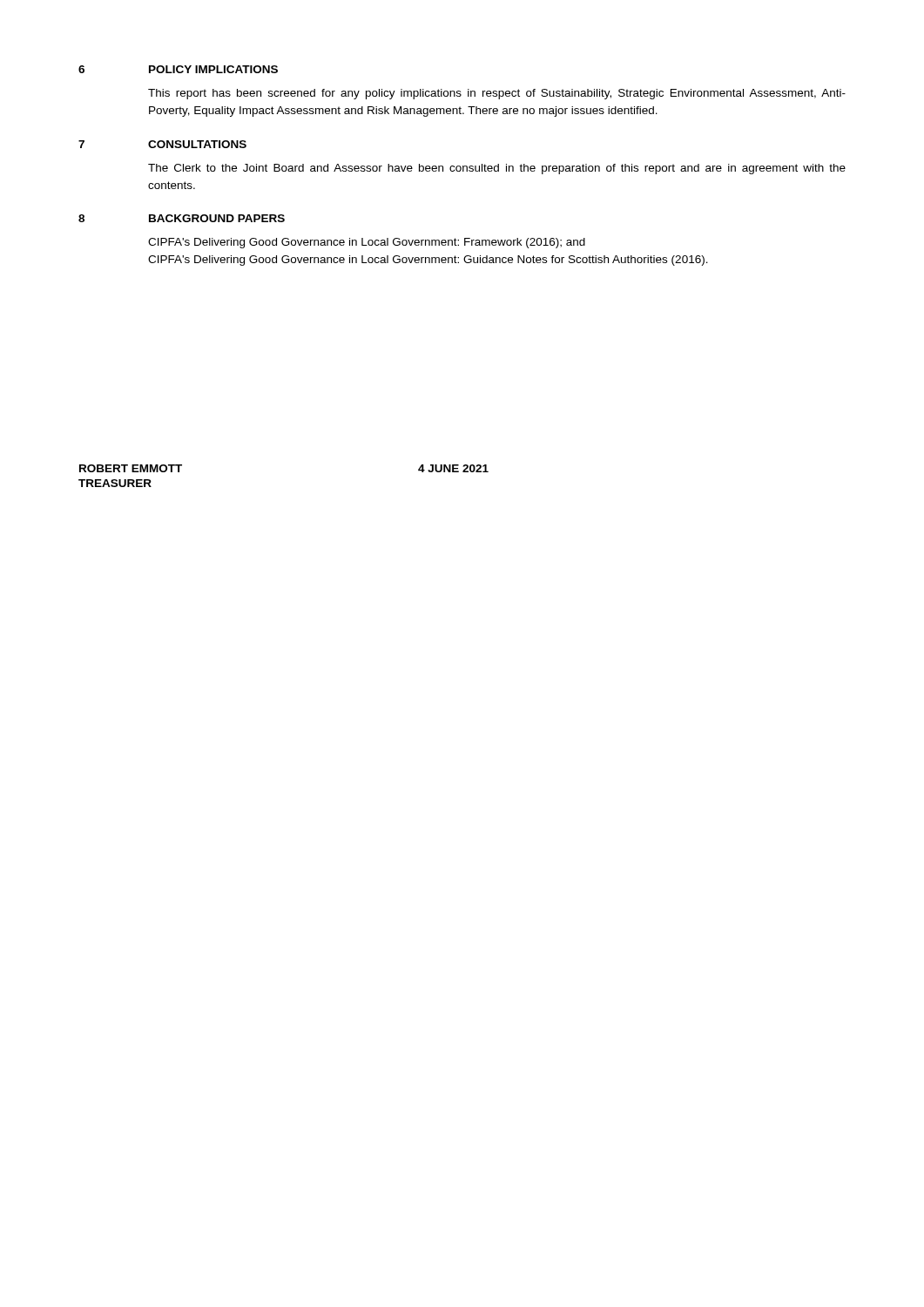This screenshot has width=924, height=1307.
Task: Select the section header with the text "POLICY IMPLICATIONS"
Action: 213,69
